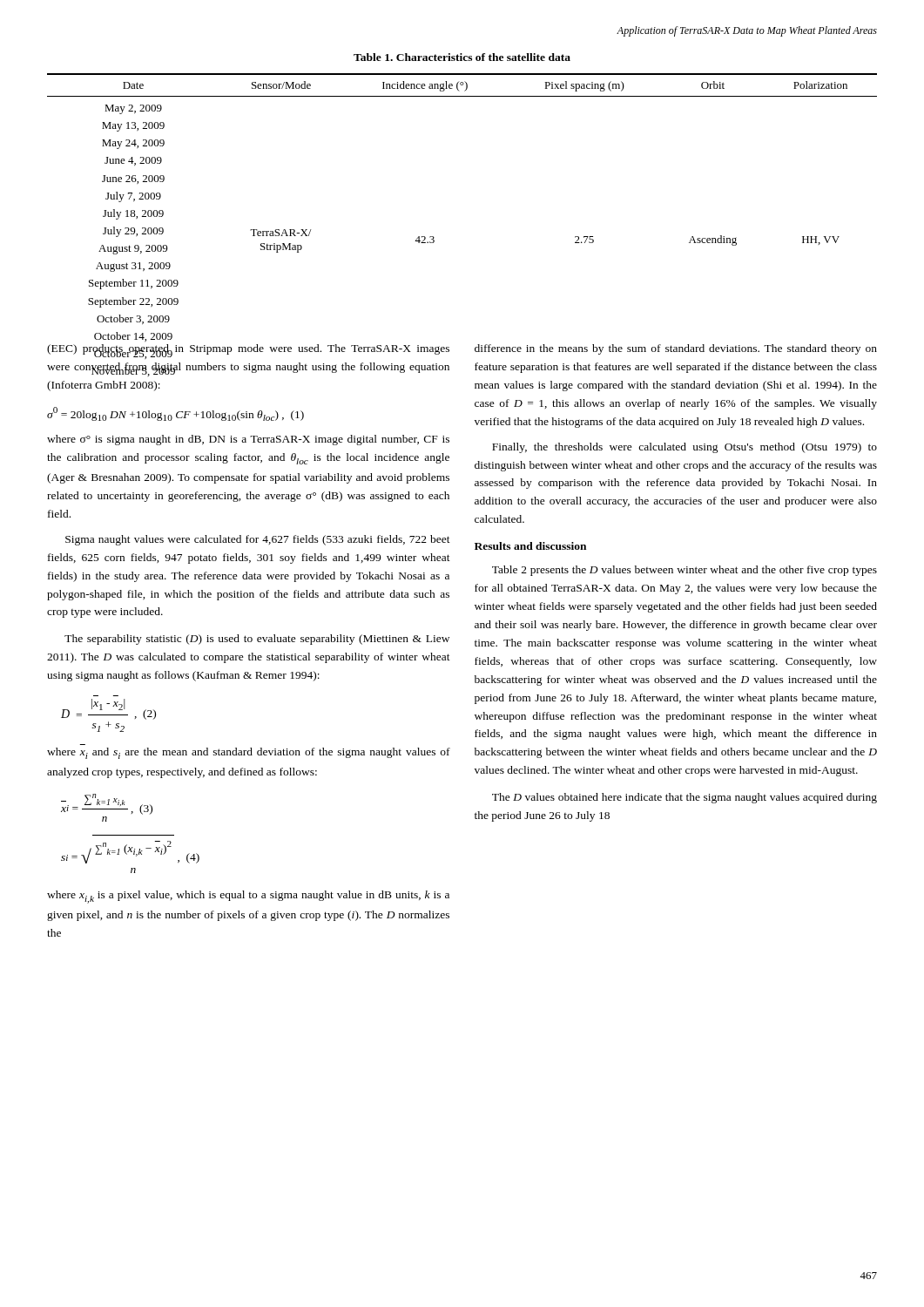Screen dimensions: 1307x924
Task: Click the formula that begins "x i ="
Action: tap(107, 804)
